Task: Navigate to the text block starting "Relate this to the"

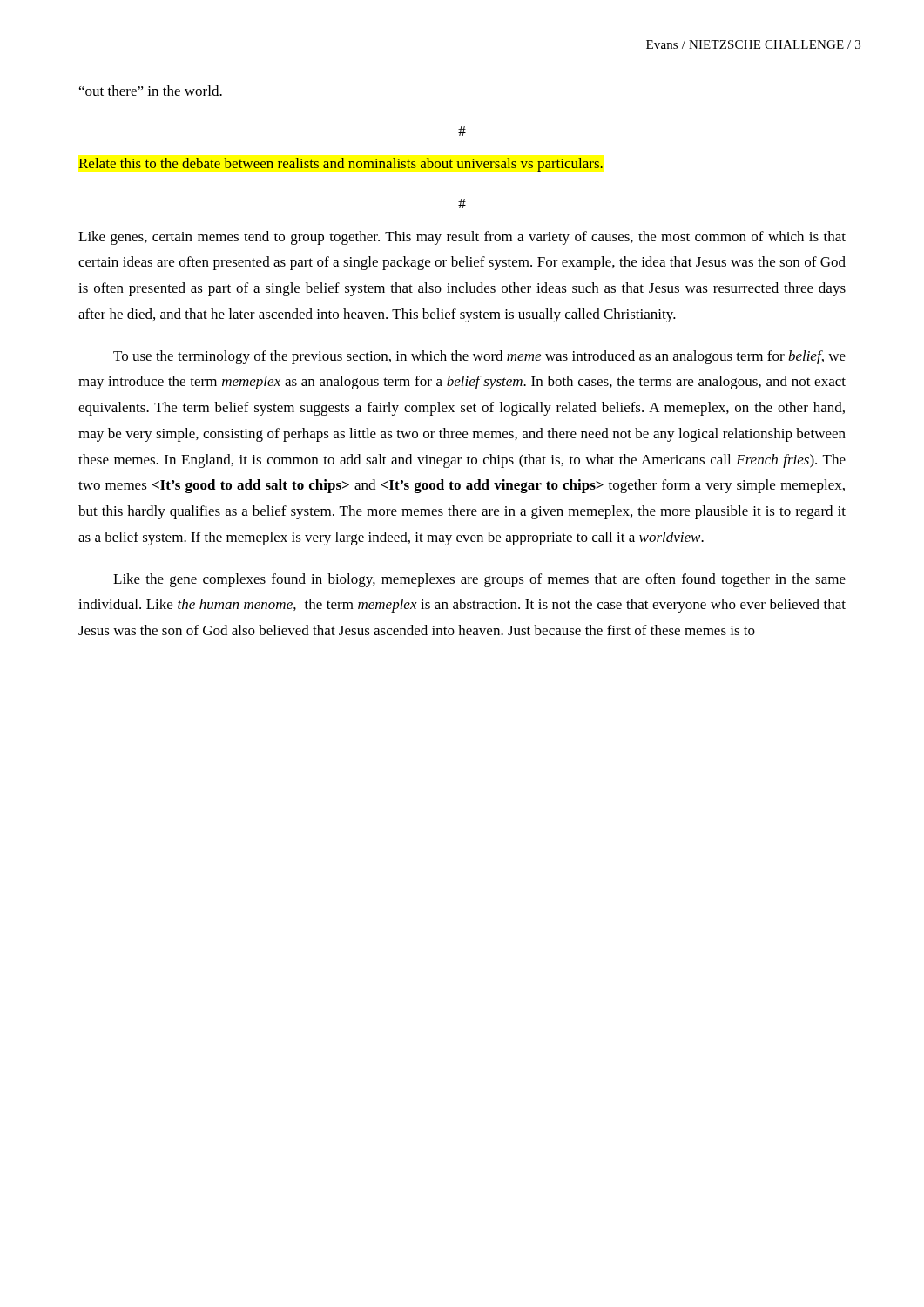Action: click(462, 164)
